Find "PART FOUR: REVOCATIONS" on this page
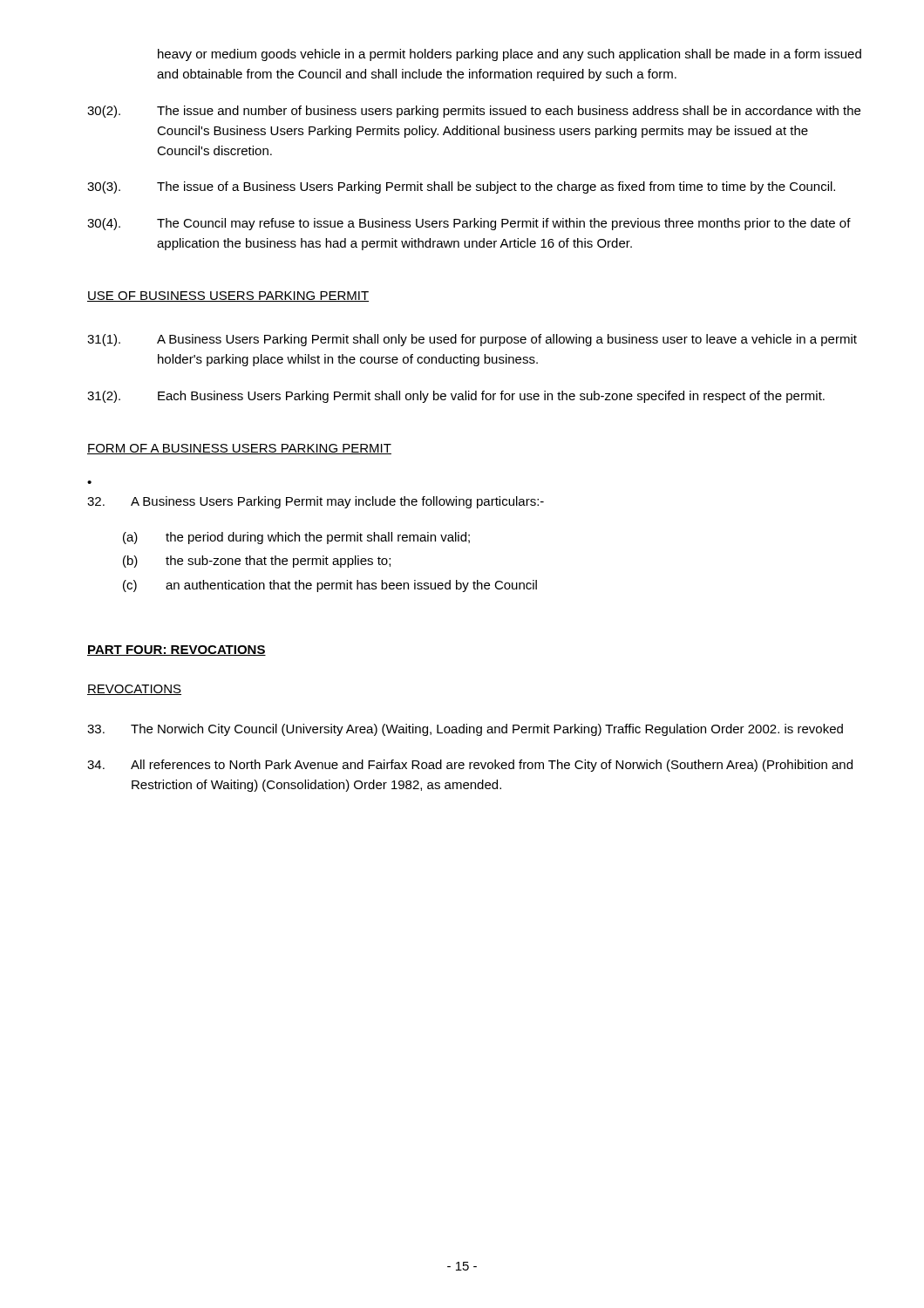 176,649
